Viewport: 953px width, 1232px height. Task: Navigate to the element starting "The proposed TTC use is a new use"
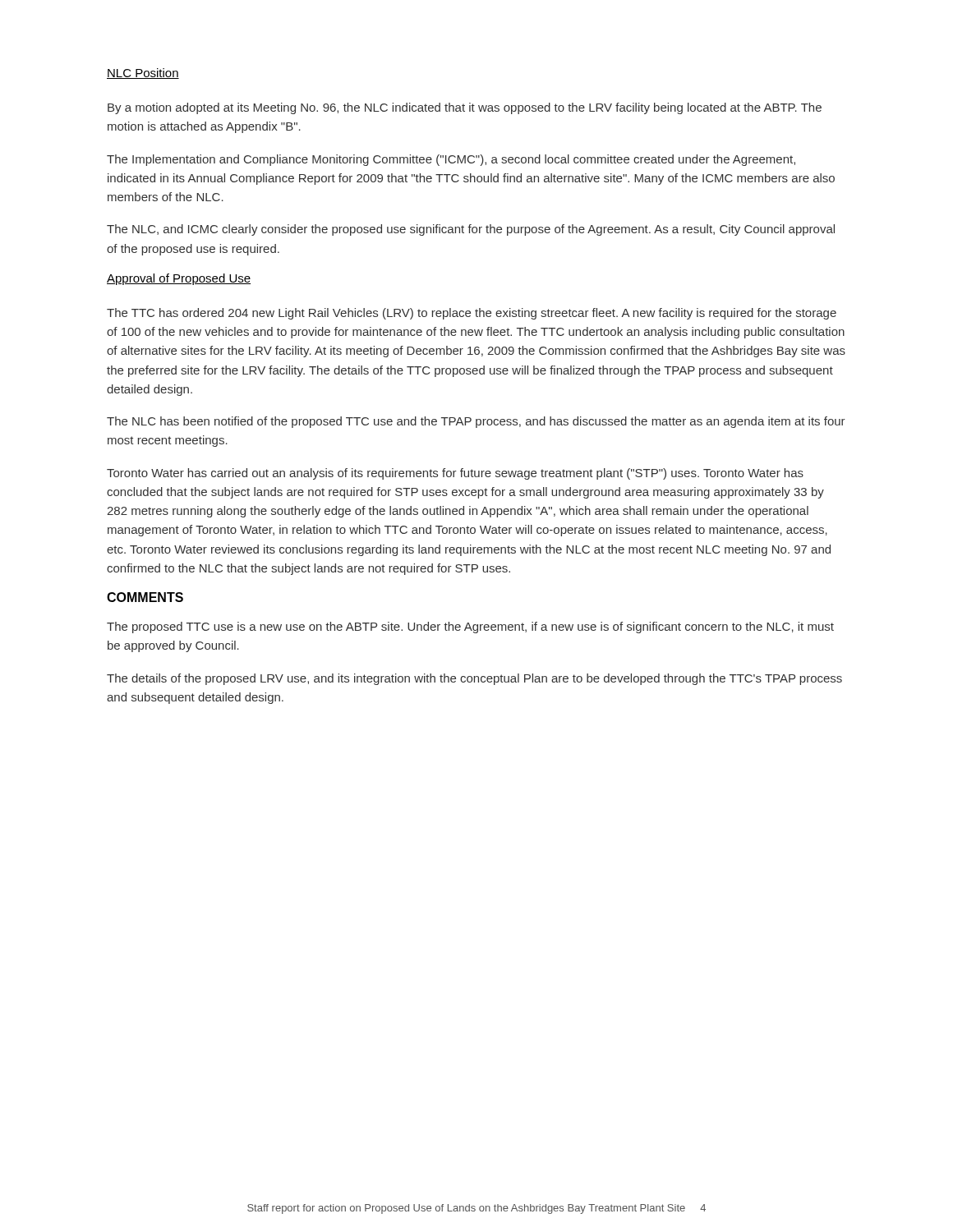[x=470, y=636]
